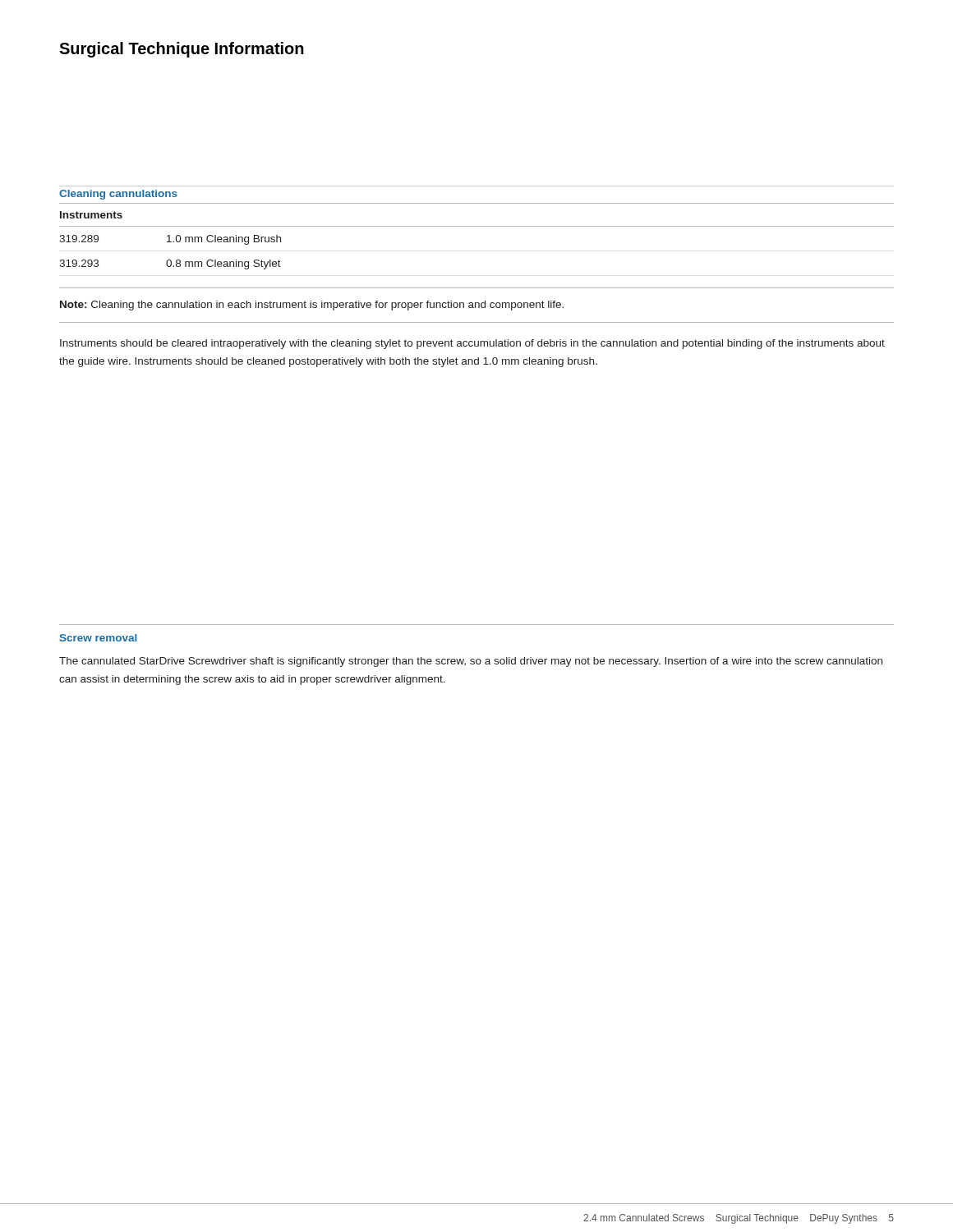Click on the block starting "Note: Cleaning the cannulation in"

point(312,304)
